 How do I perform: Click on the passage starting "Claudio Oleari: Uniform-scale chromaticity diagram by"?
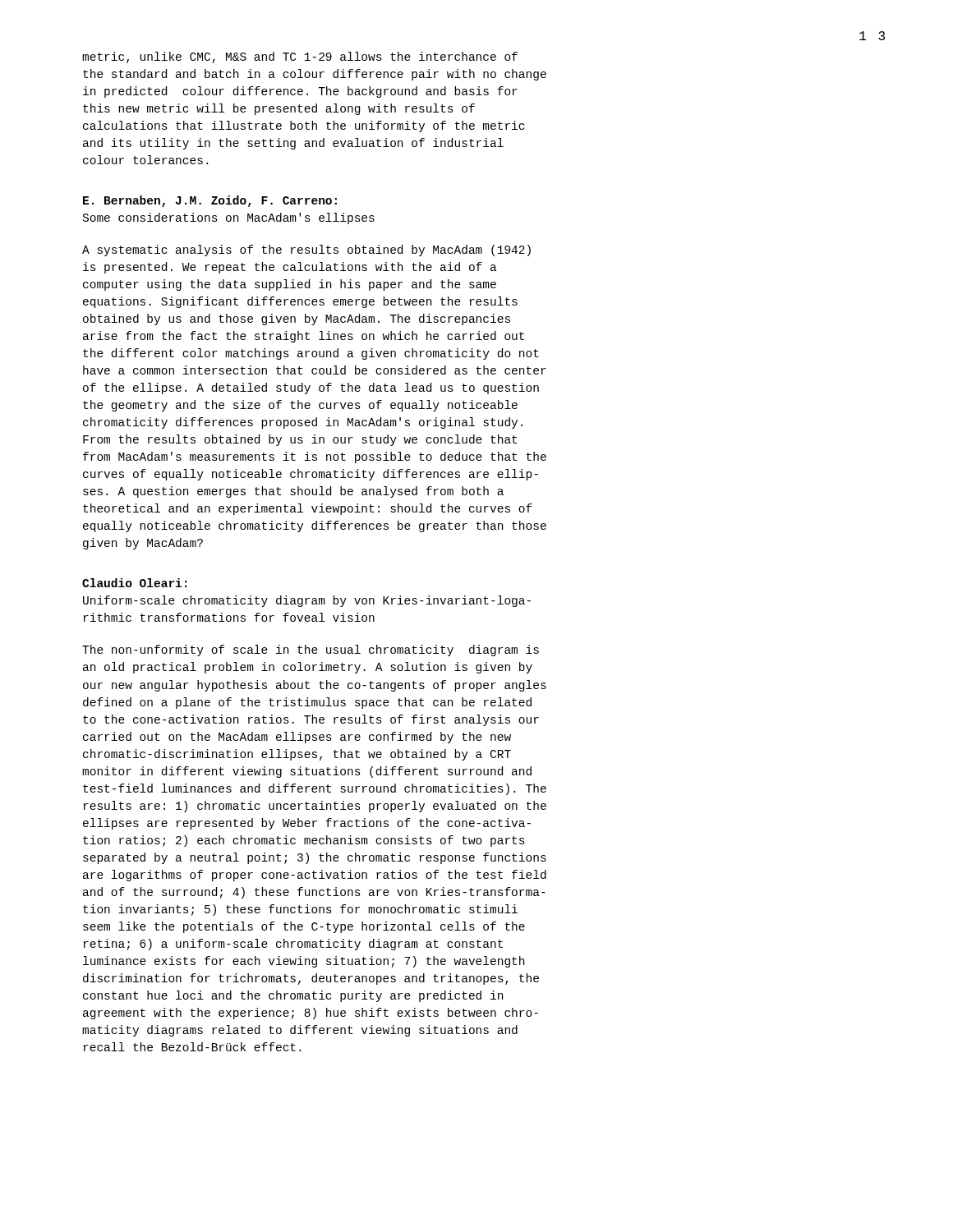pyautogui.click(x=307, y=602)
